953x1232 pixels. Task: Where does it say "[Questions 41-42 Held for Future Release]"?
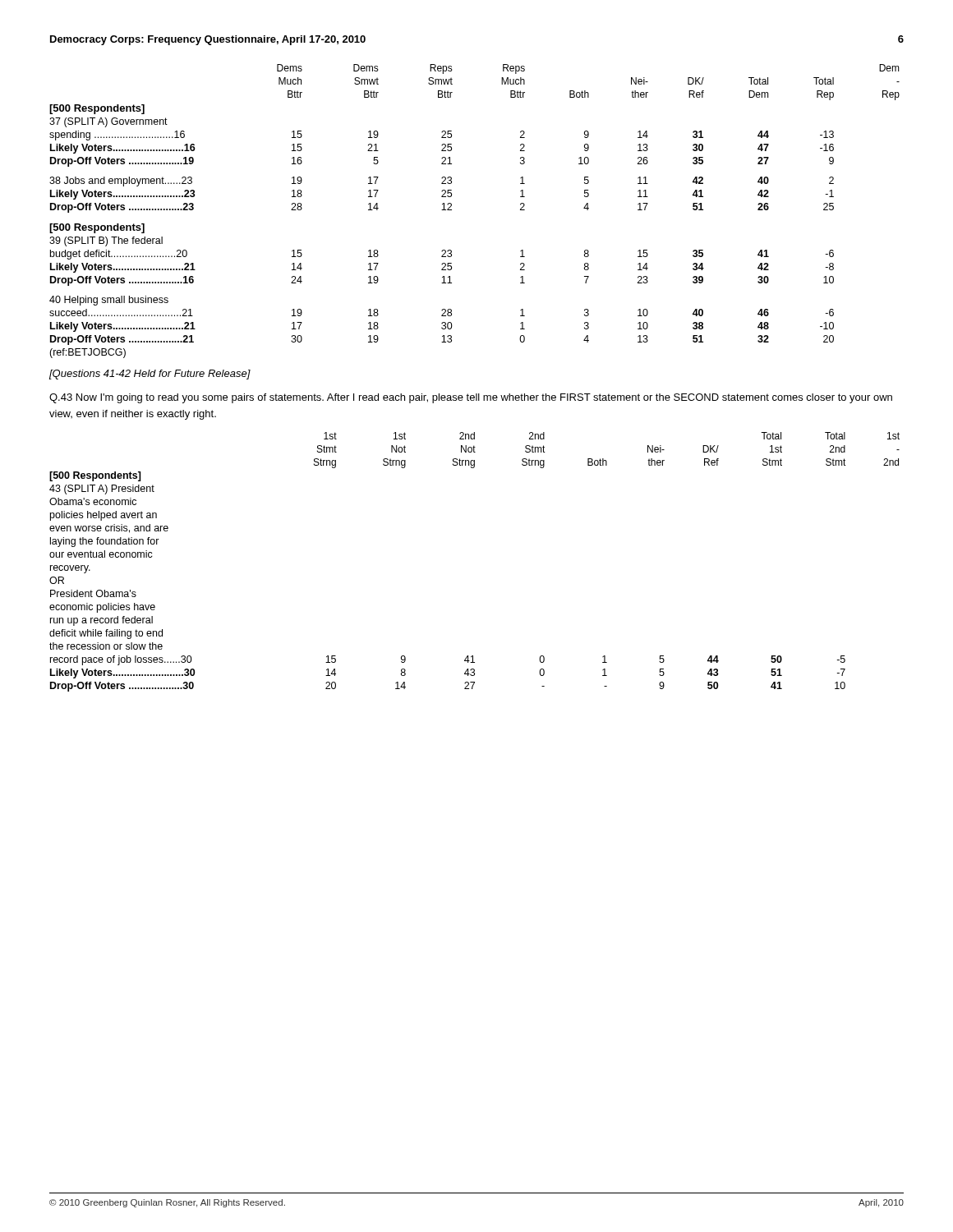point(150,373)
